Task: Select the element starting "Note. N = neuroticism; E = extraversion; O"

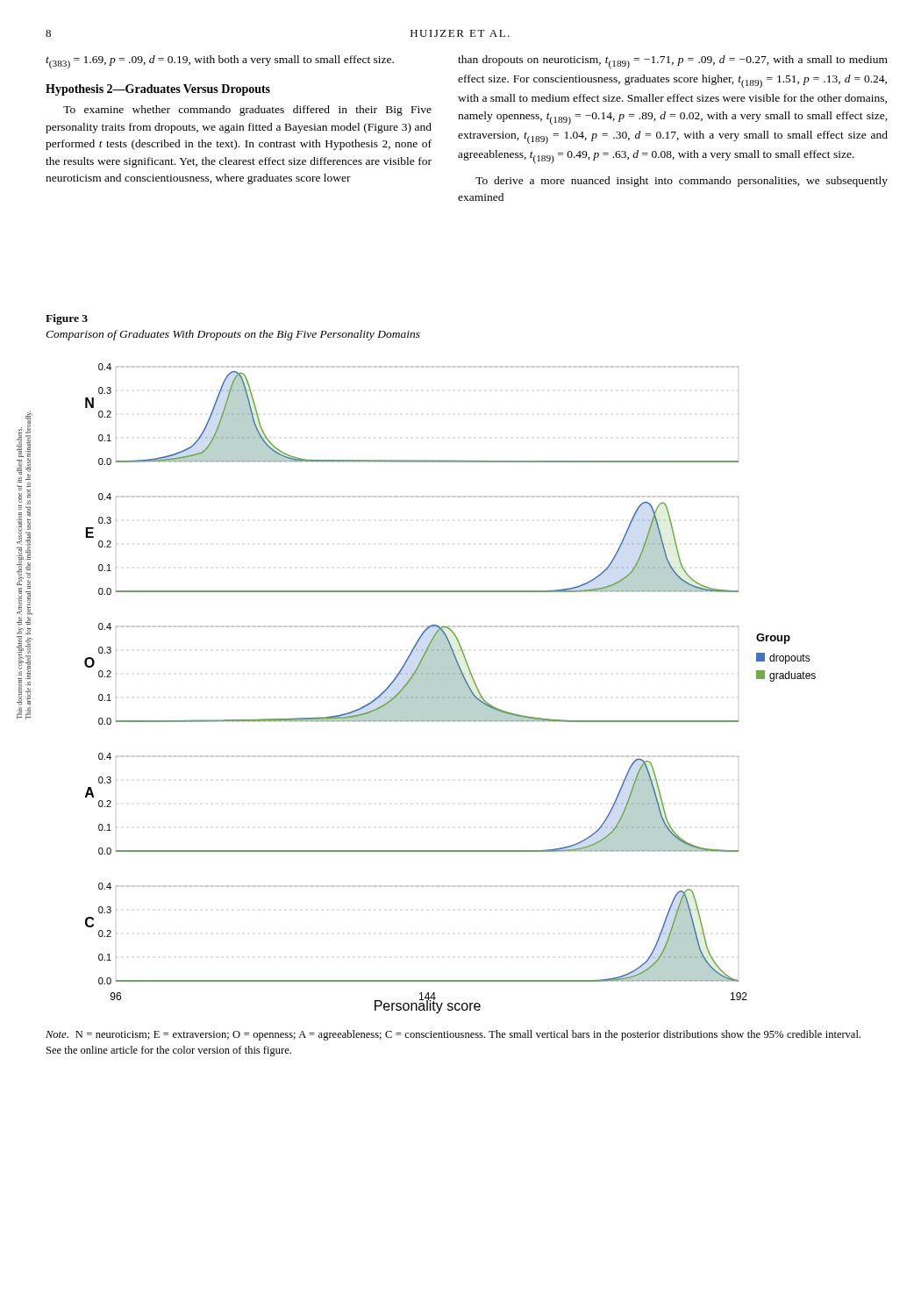Action: (x=453, y=1042)
